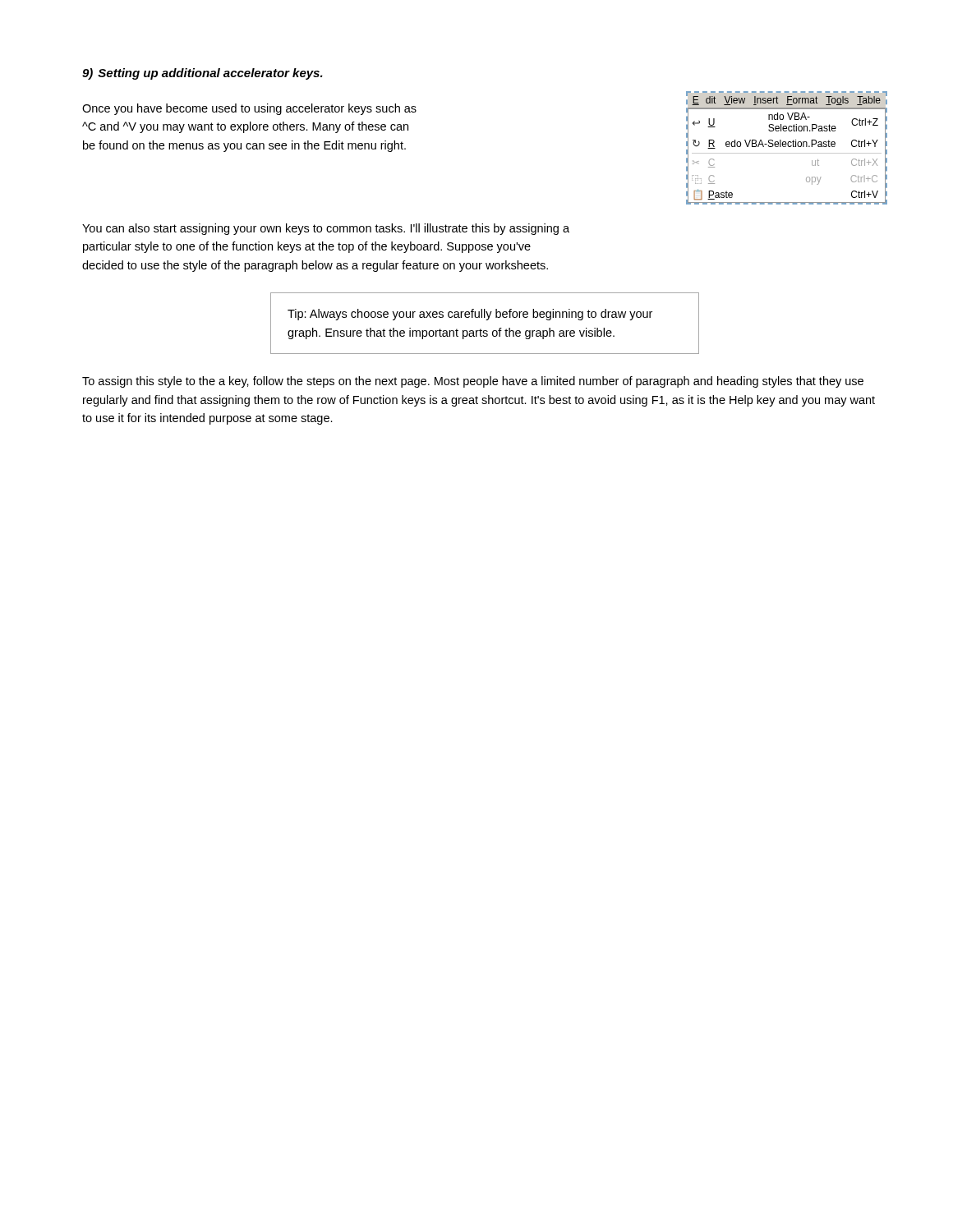Click on the passage starting "Once you have become used"
The height and width of the screenshot is (1232, 953).
click(249, 127)
